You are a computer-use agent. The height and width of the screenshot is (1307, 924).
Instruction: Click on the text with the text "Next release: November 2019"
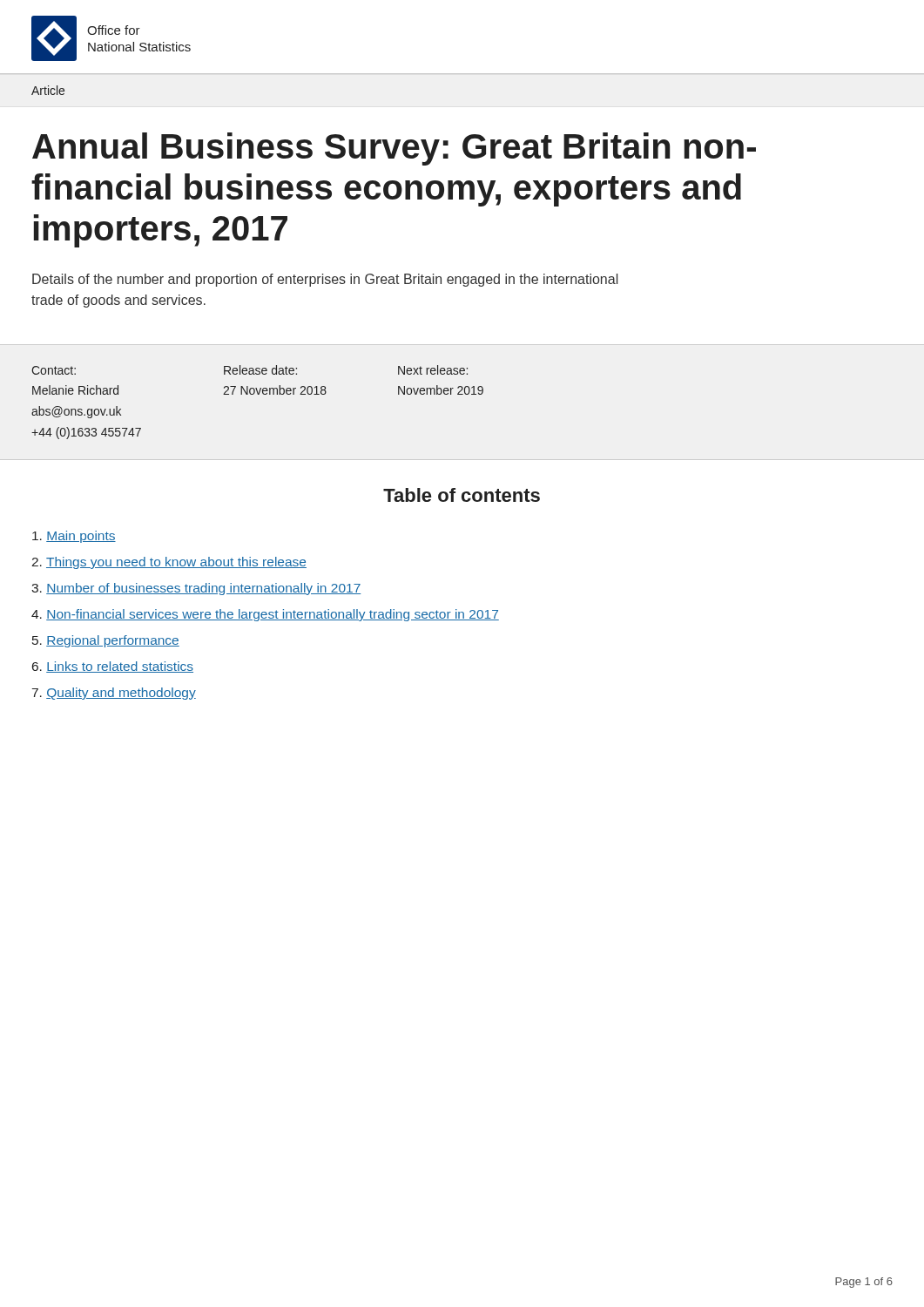441,380
